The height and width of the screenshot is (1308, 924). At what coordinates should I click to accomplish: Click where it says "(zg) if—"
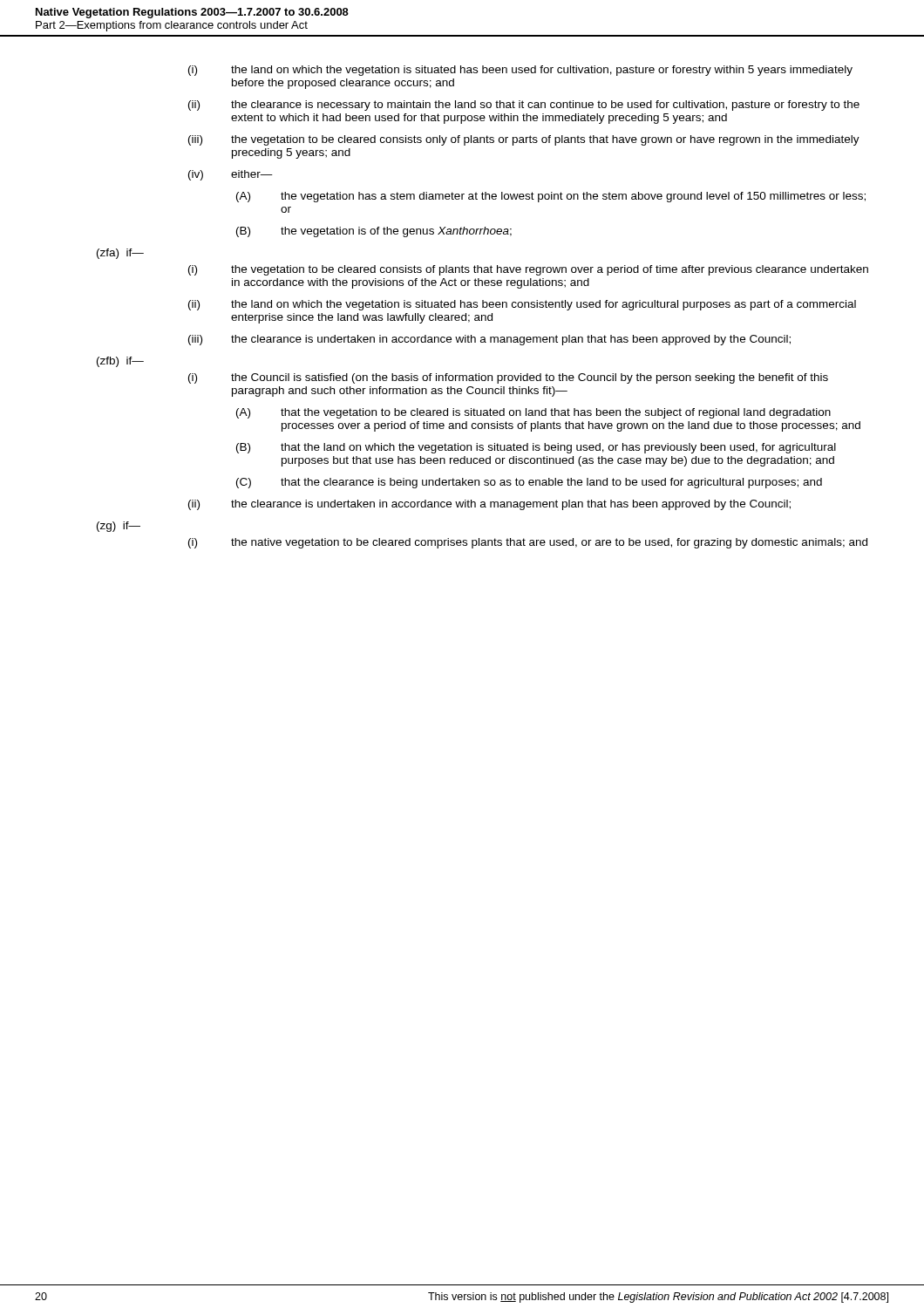click(119, 527)
